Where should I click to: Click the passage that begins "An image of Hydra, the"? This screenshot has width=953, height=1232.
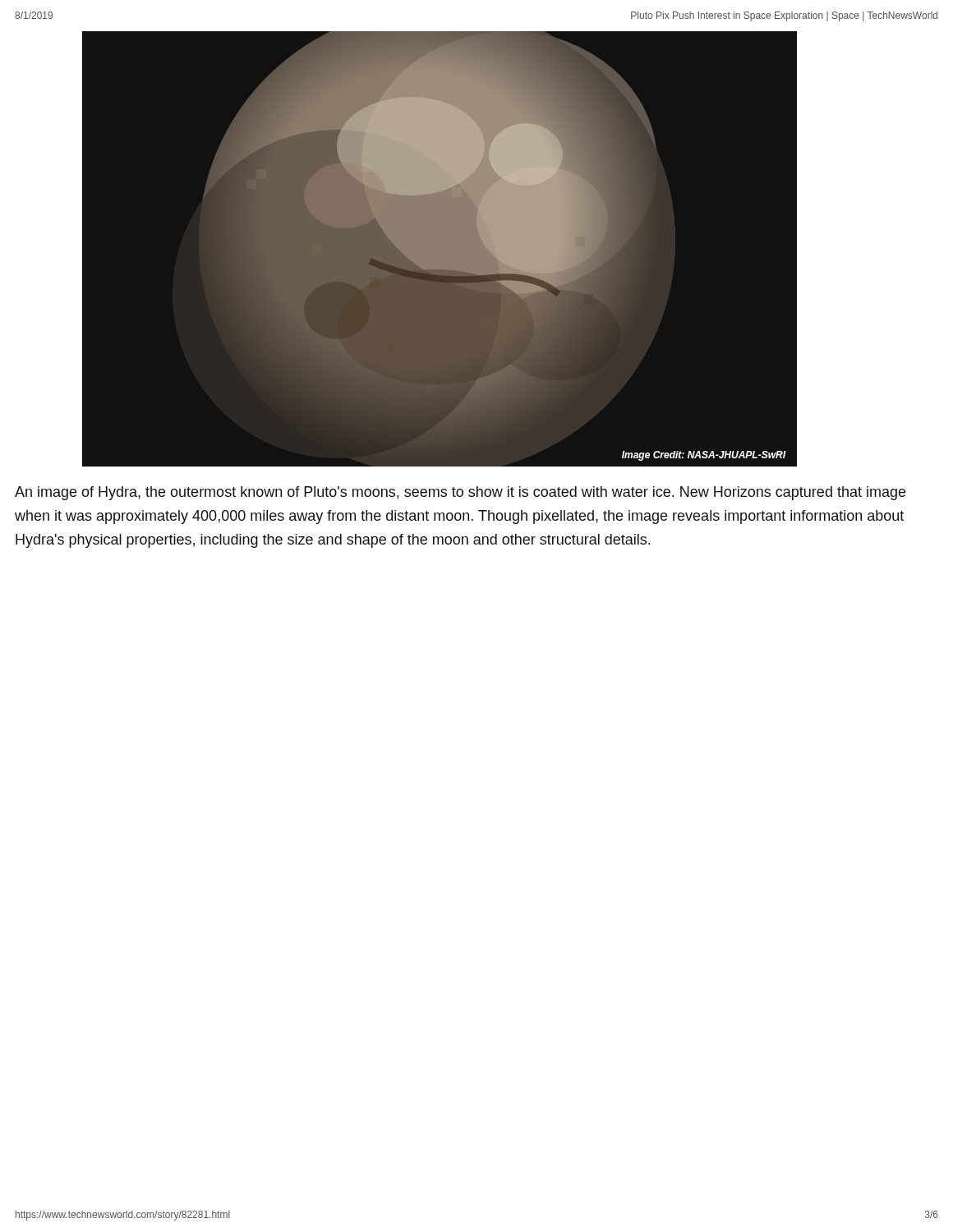click(x=460, y=516)
